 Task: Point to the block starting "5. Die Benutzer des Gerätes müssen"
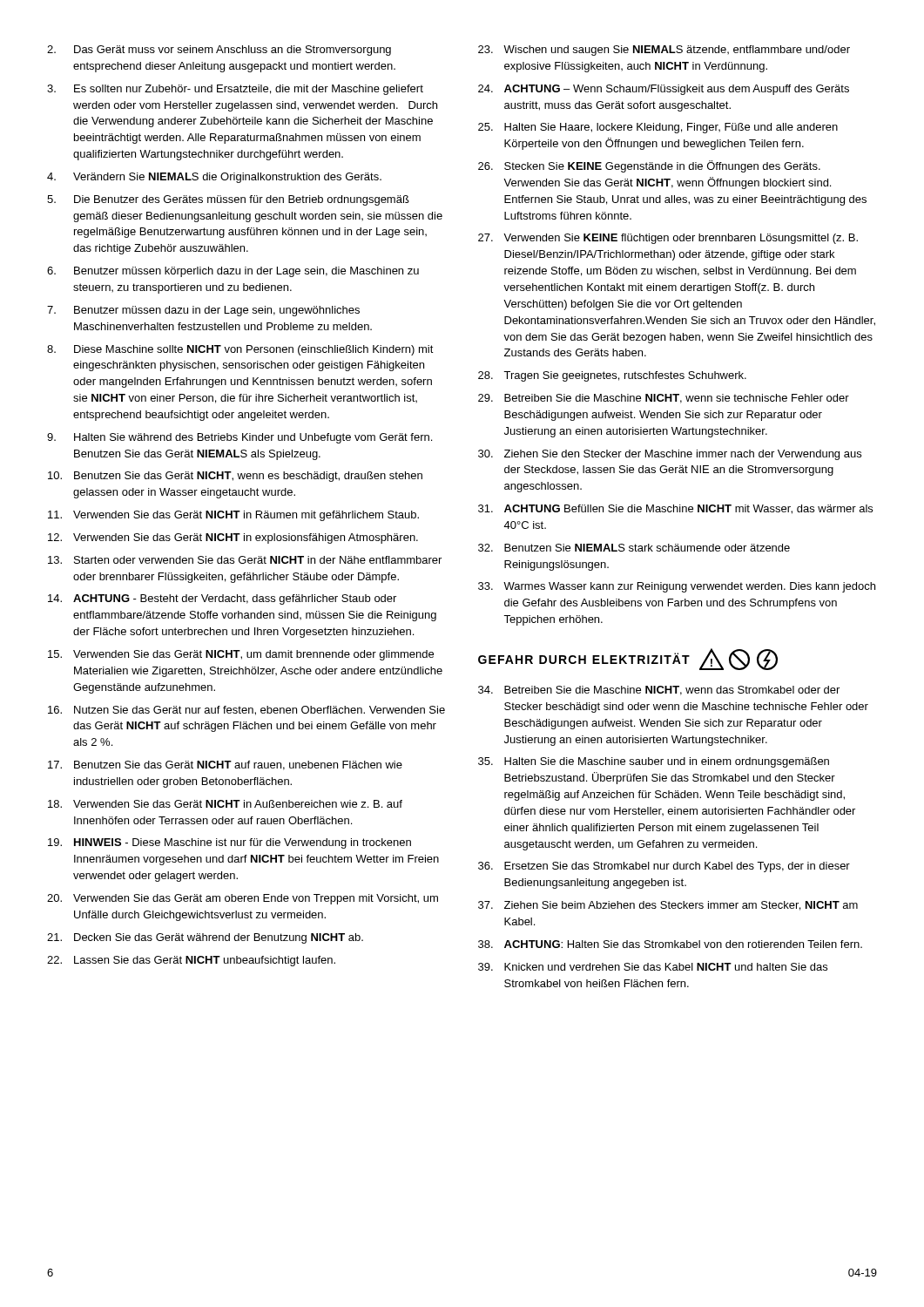247,224
